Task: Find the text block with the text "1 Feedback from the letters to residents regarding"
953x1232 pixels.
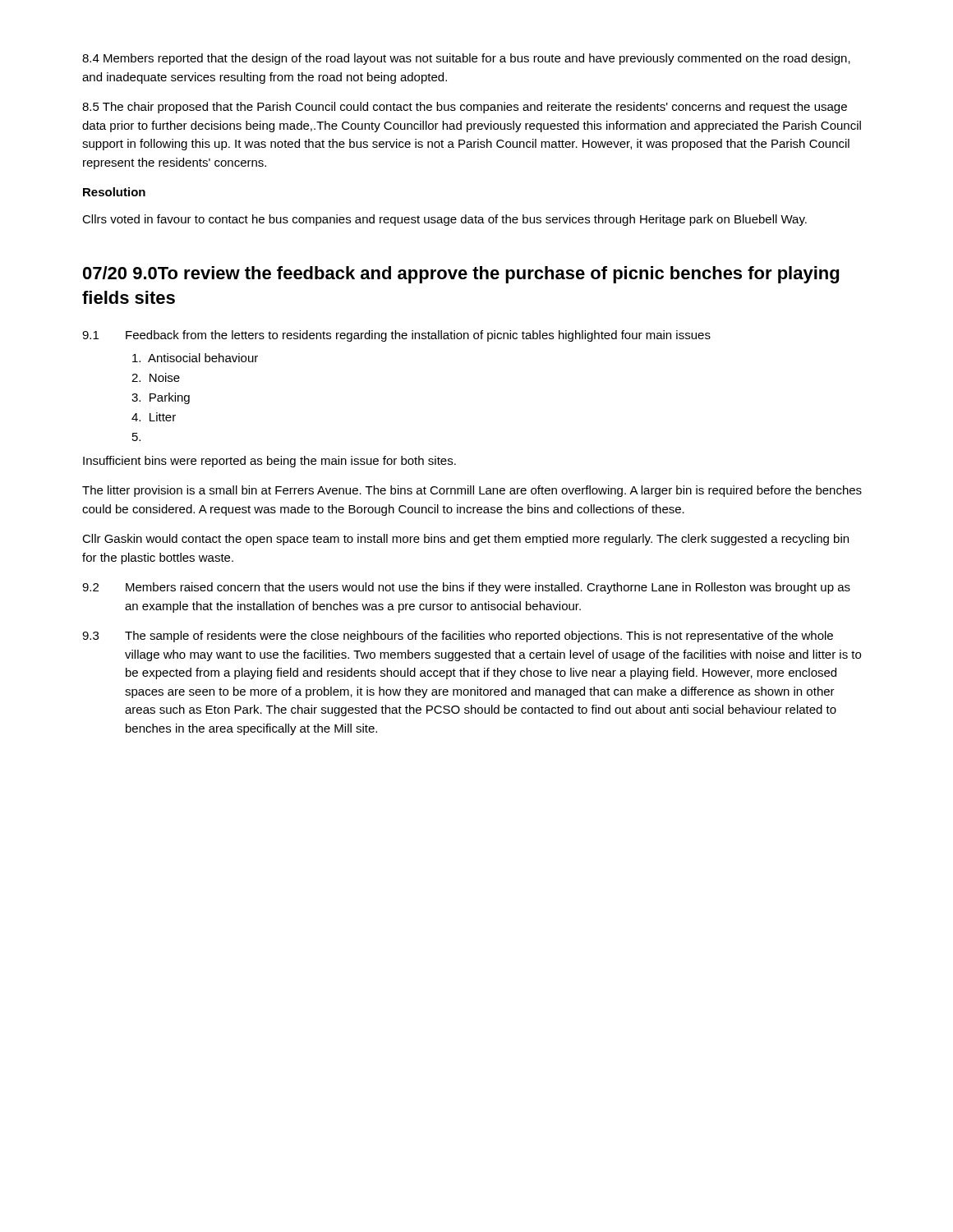Action: click(396, 336)
